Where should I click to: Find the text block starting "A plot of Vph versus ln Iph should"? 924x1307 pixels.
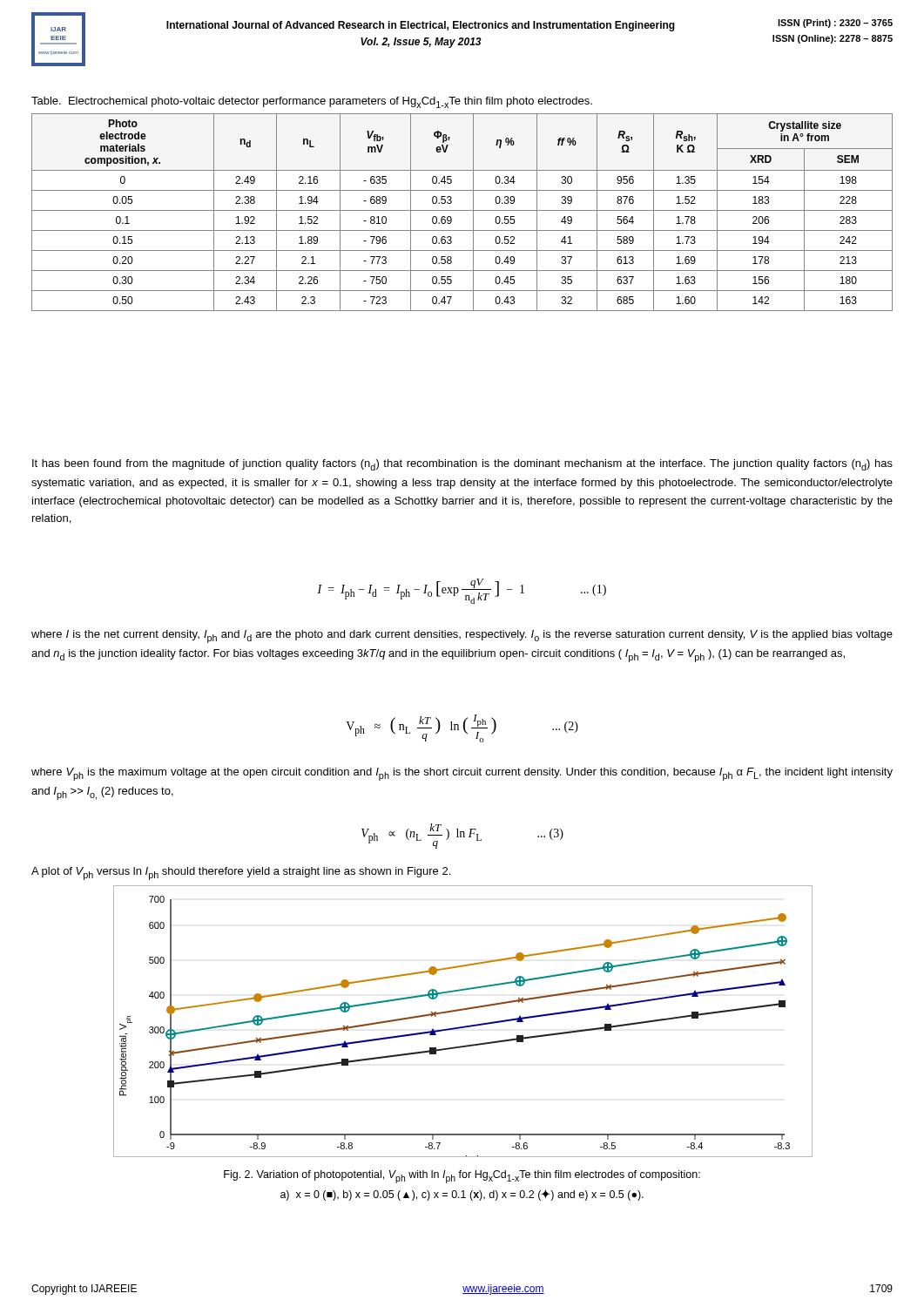(x=241, y=872)
